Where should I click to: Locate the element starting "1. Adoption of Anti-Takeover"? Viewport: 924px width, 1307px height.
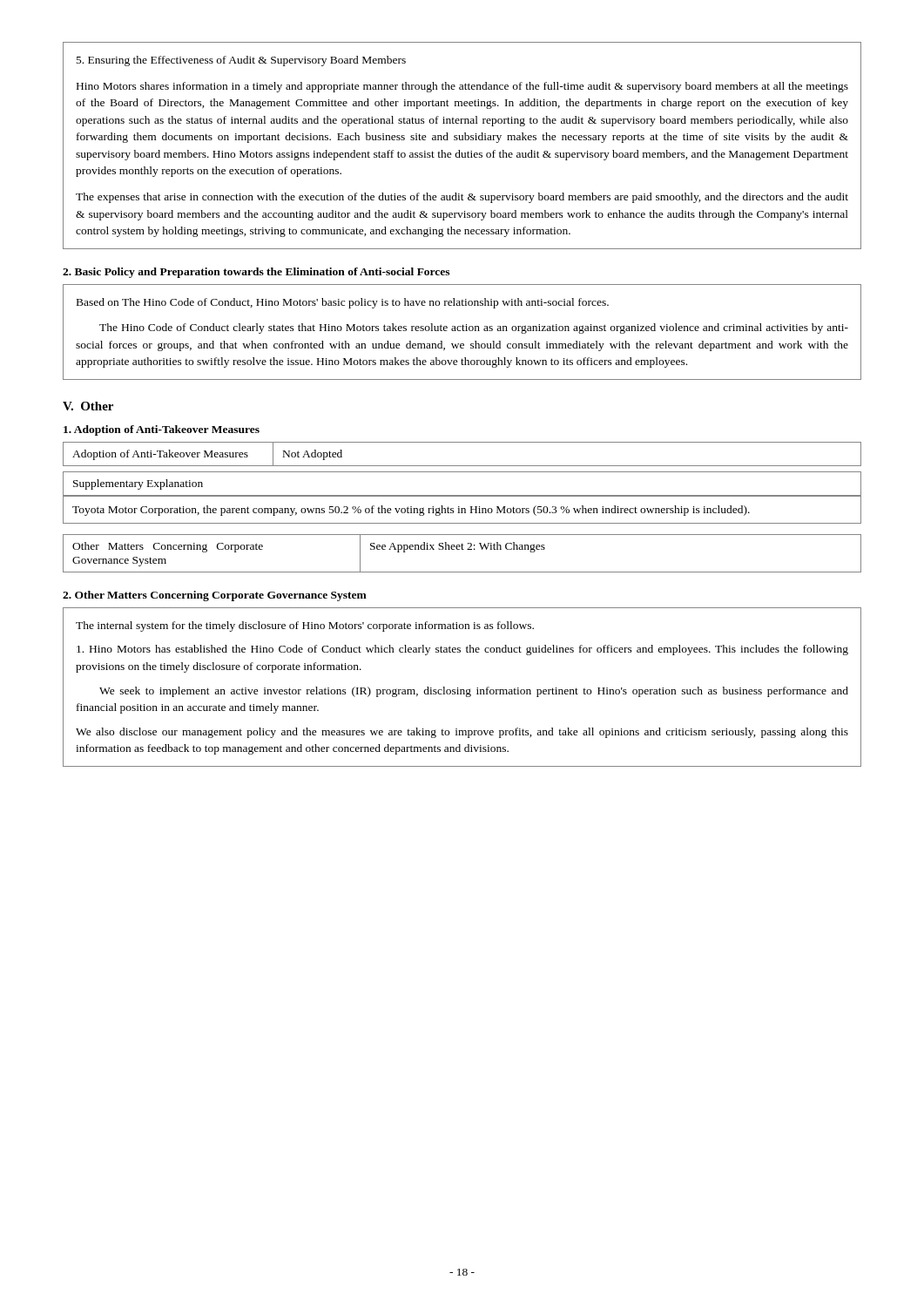click(161, 429)
